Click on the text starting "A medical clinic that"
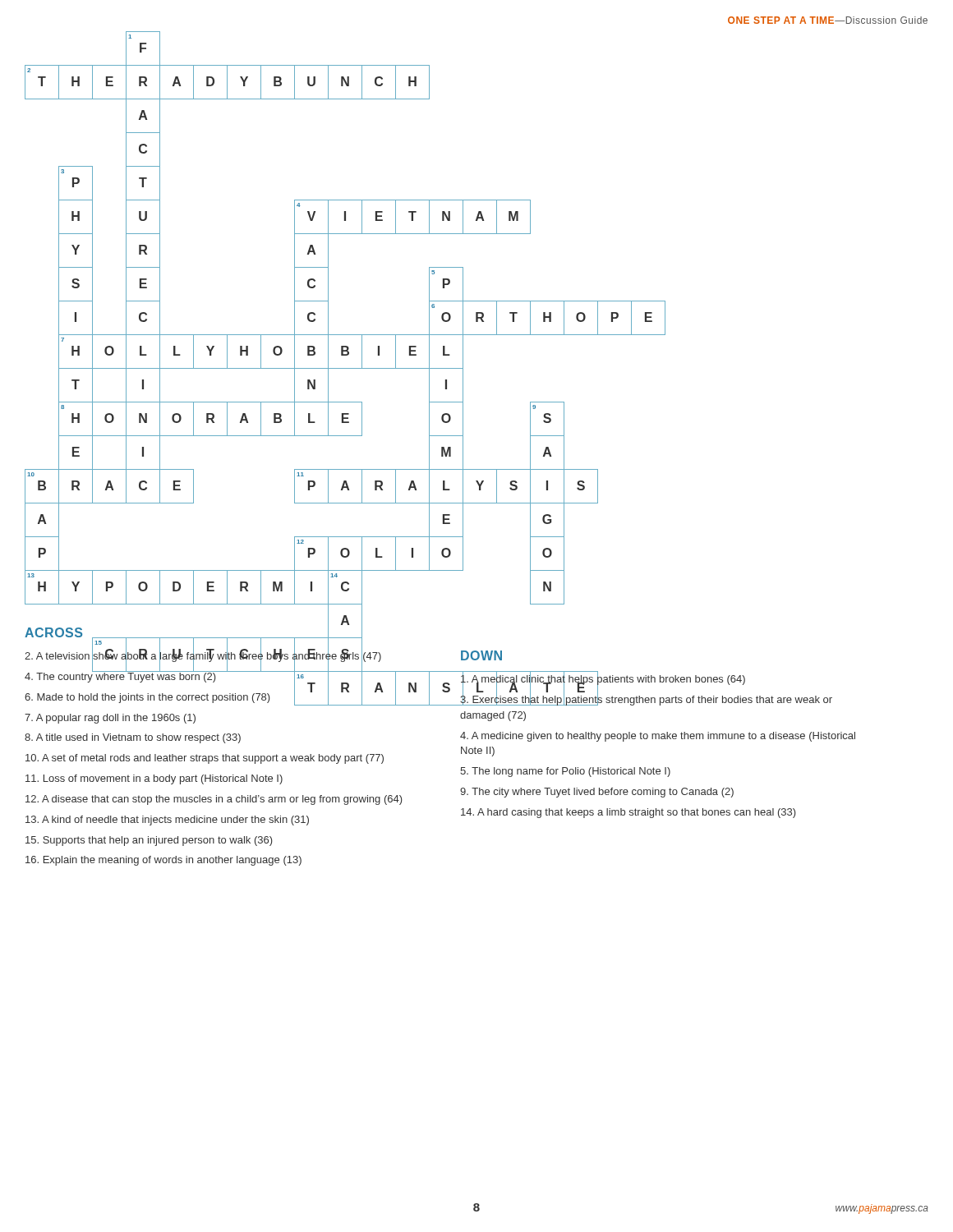The height and width of the screenshot is (1232, 953). 603,679
